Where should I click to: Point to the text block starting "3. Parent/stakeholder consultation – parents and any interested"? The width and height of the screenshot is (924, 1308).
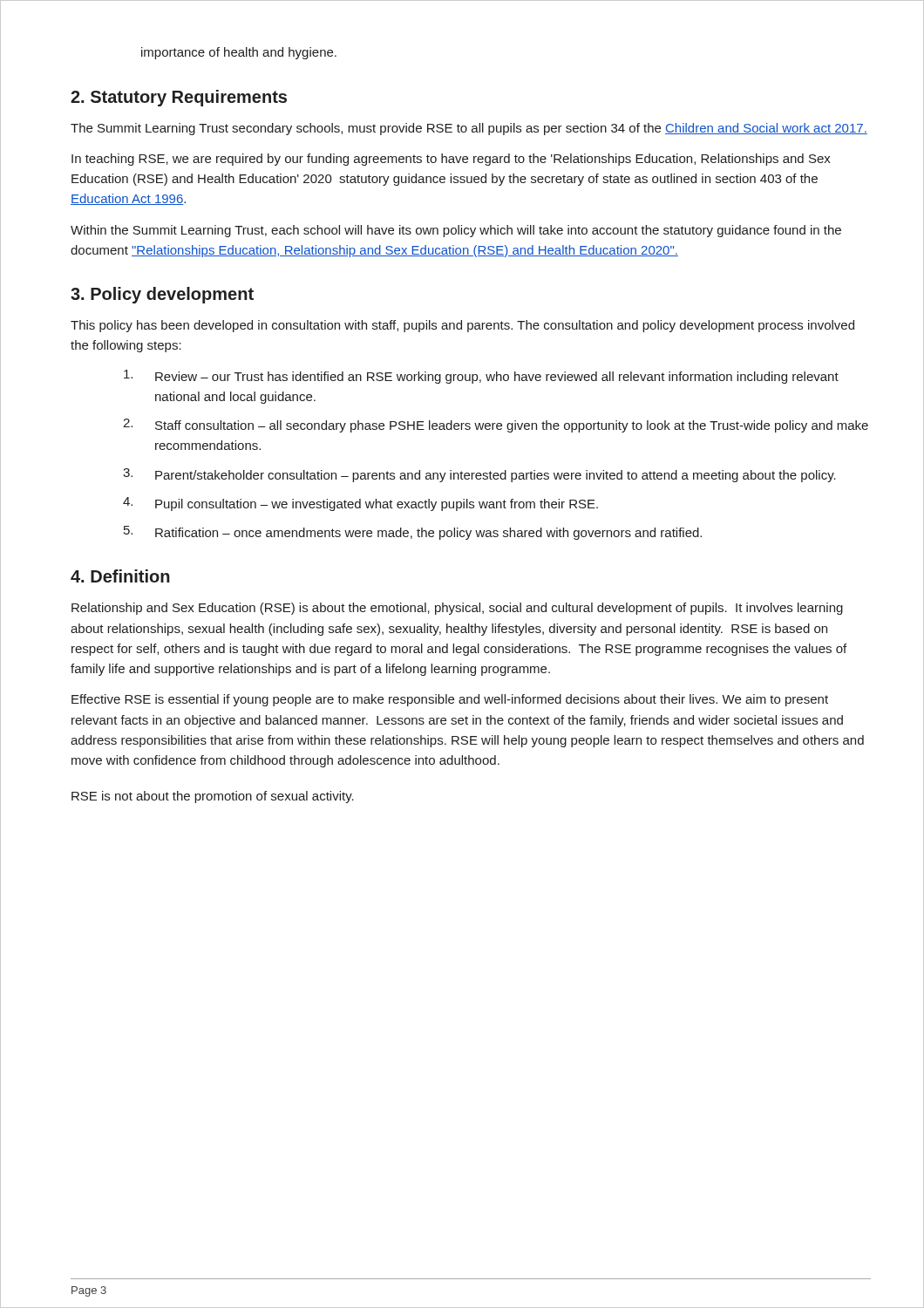click(480, 474)
